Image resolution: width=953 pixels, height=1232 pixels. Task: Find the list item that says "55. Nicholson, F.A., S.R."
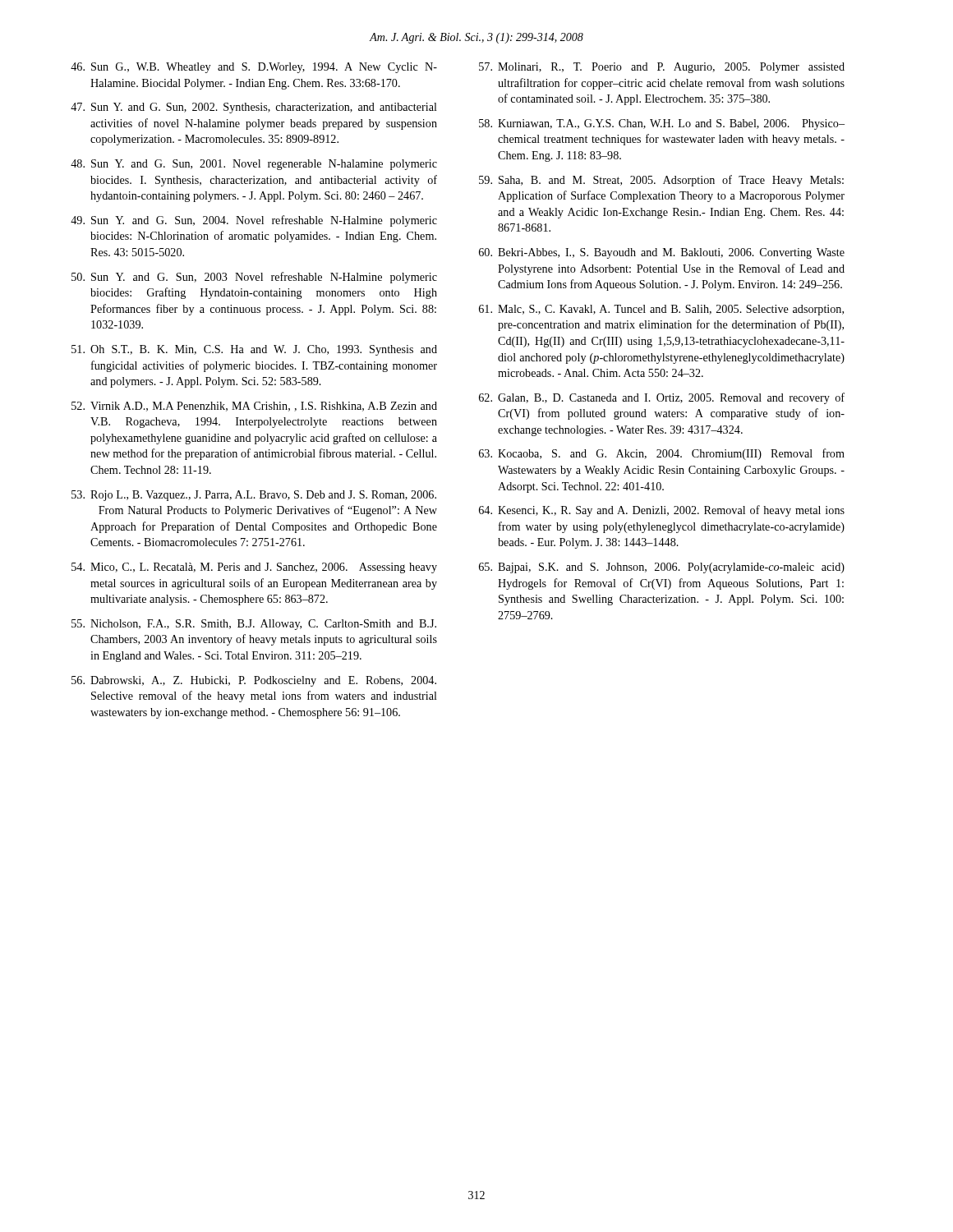pyautogui.click(x=248, y=640)
